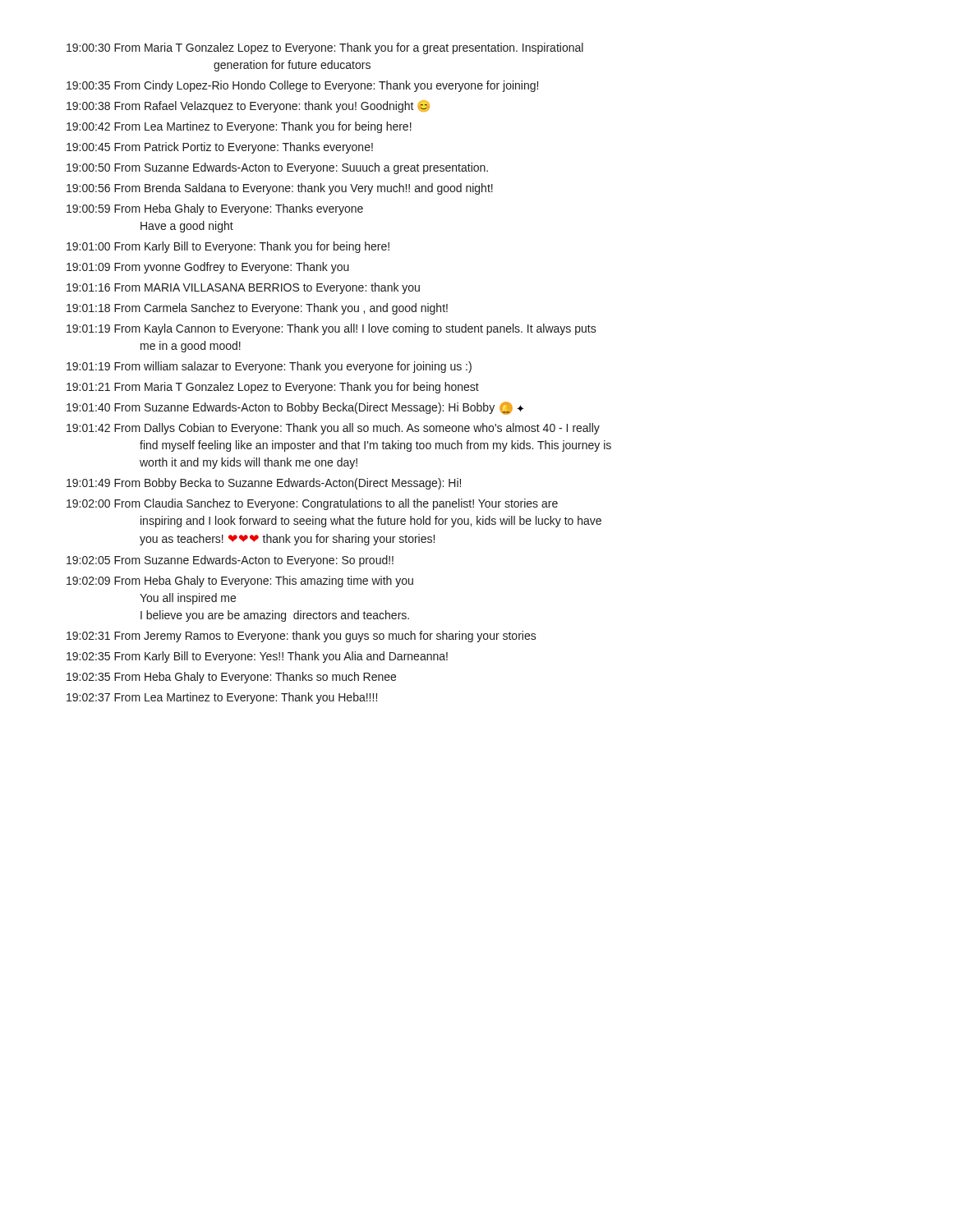Find the list item that says "19:02:00 From Claudia Sanchez to Everyone: Congratulations"

coord(334,523)
